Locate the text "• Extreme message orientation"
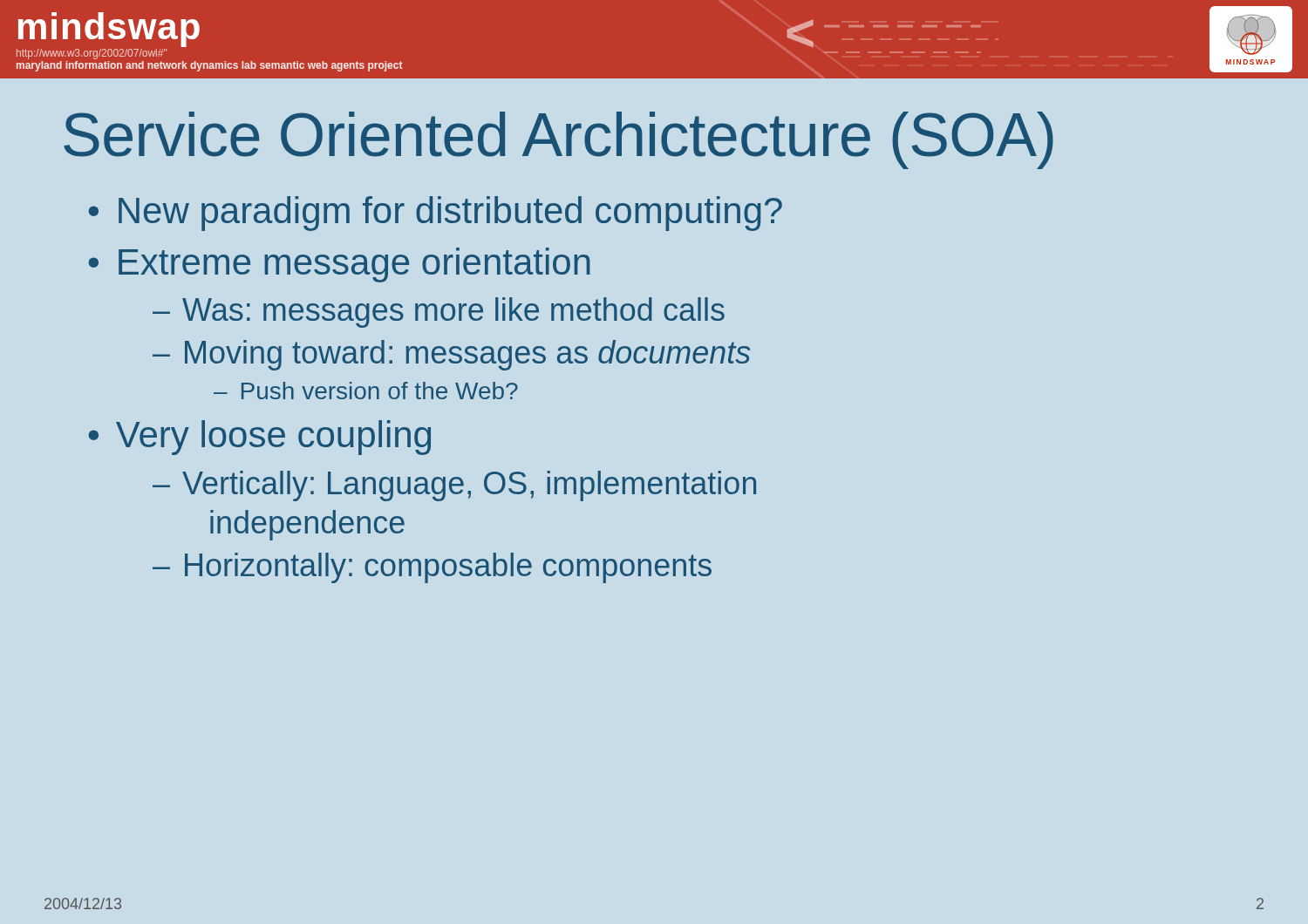1308x924 pixels. (340, 262)
